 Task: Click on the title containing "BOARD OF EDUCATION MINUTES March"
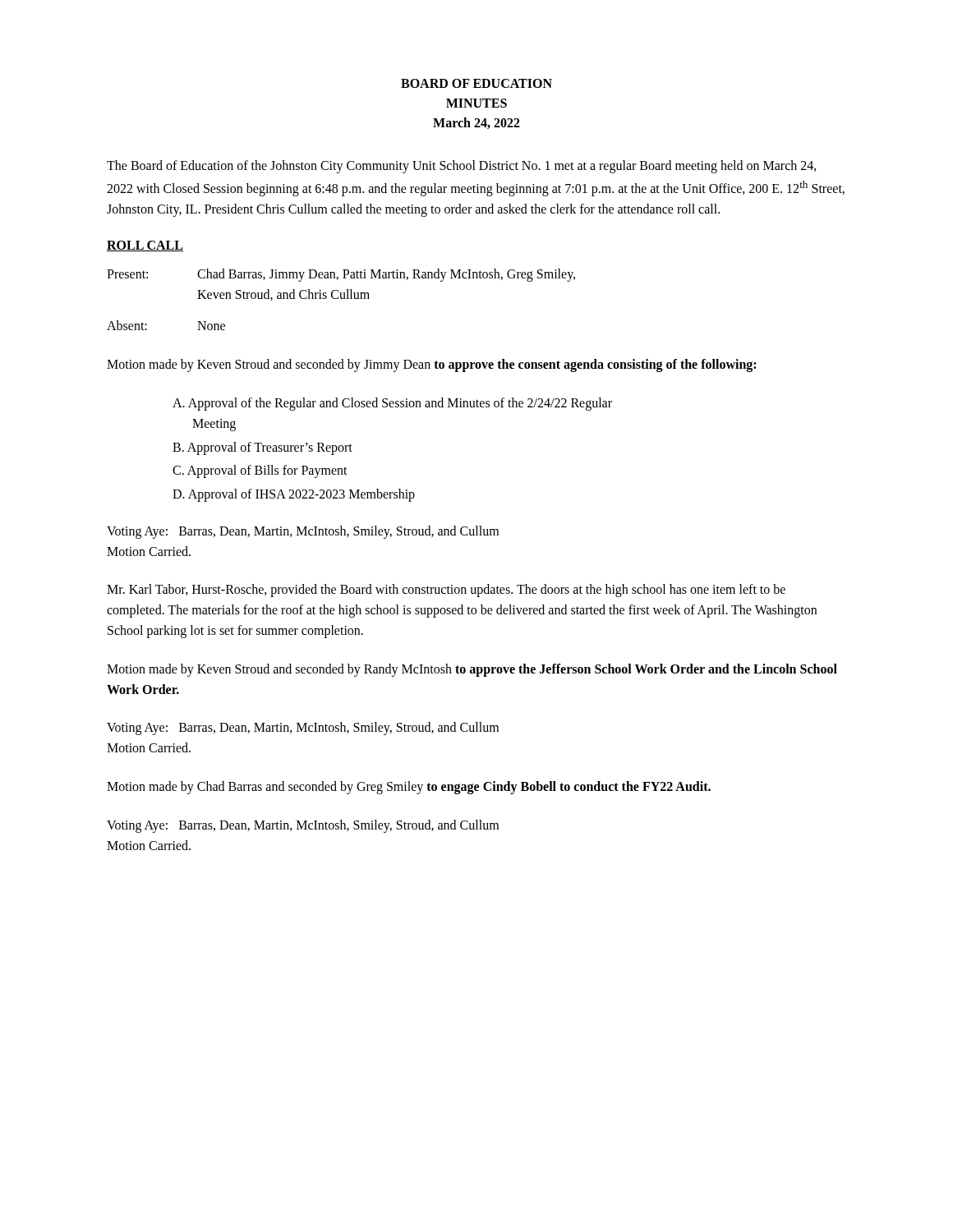tap(476, 103)
